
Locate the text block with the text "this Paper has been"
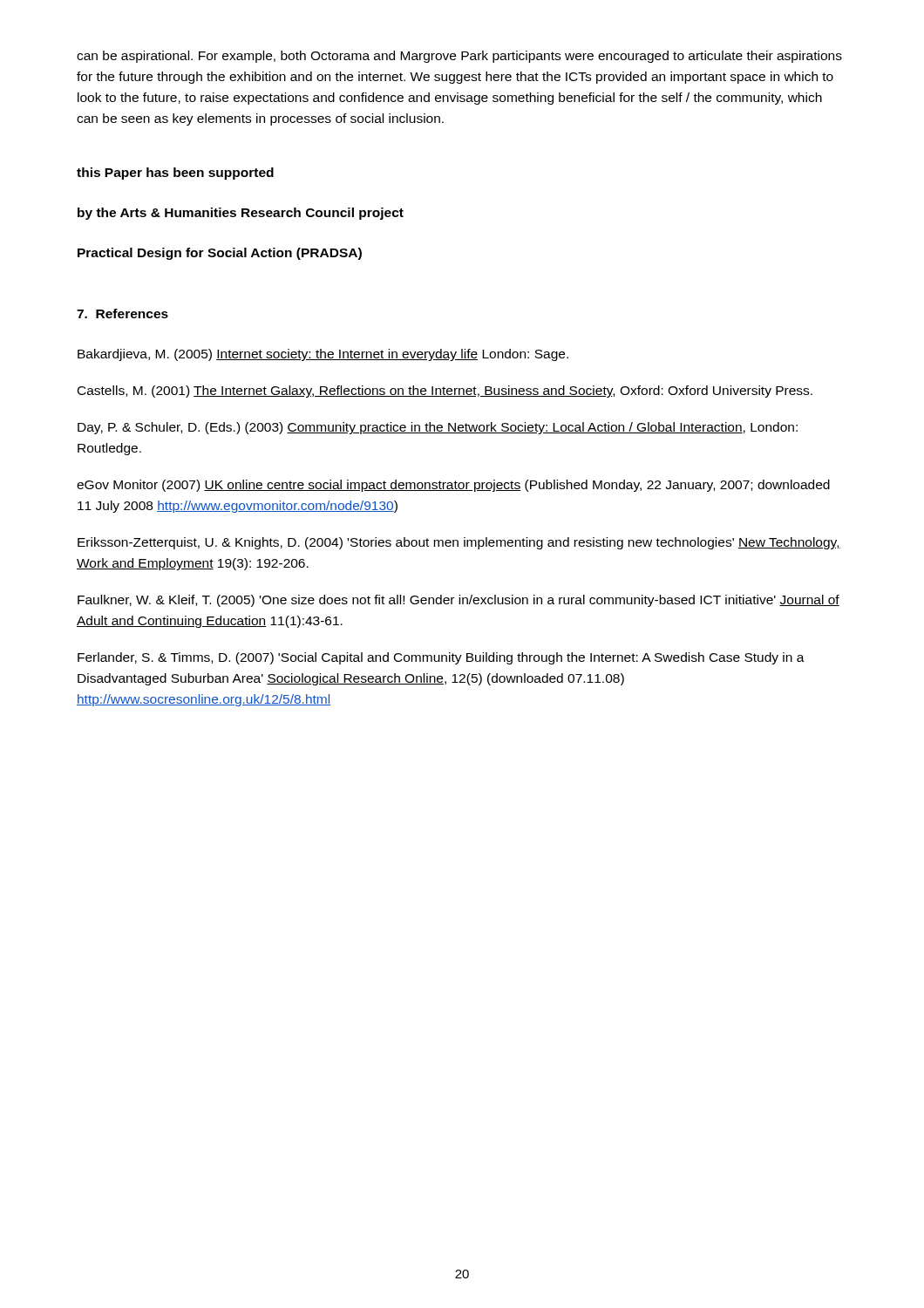(x=175, y=172)
